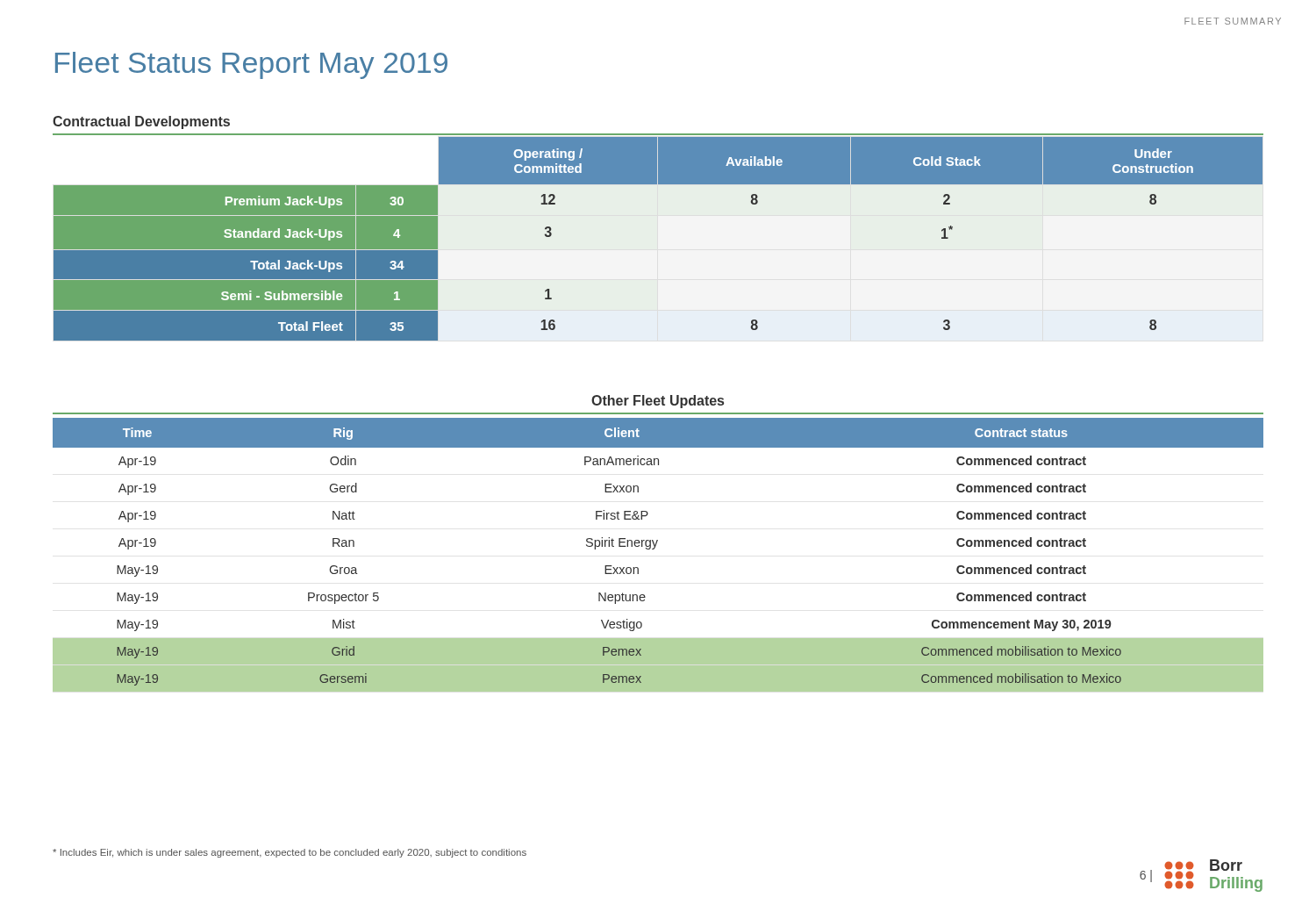Click on the section header that says "Other Fleet Updates"

click(658, 401)
